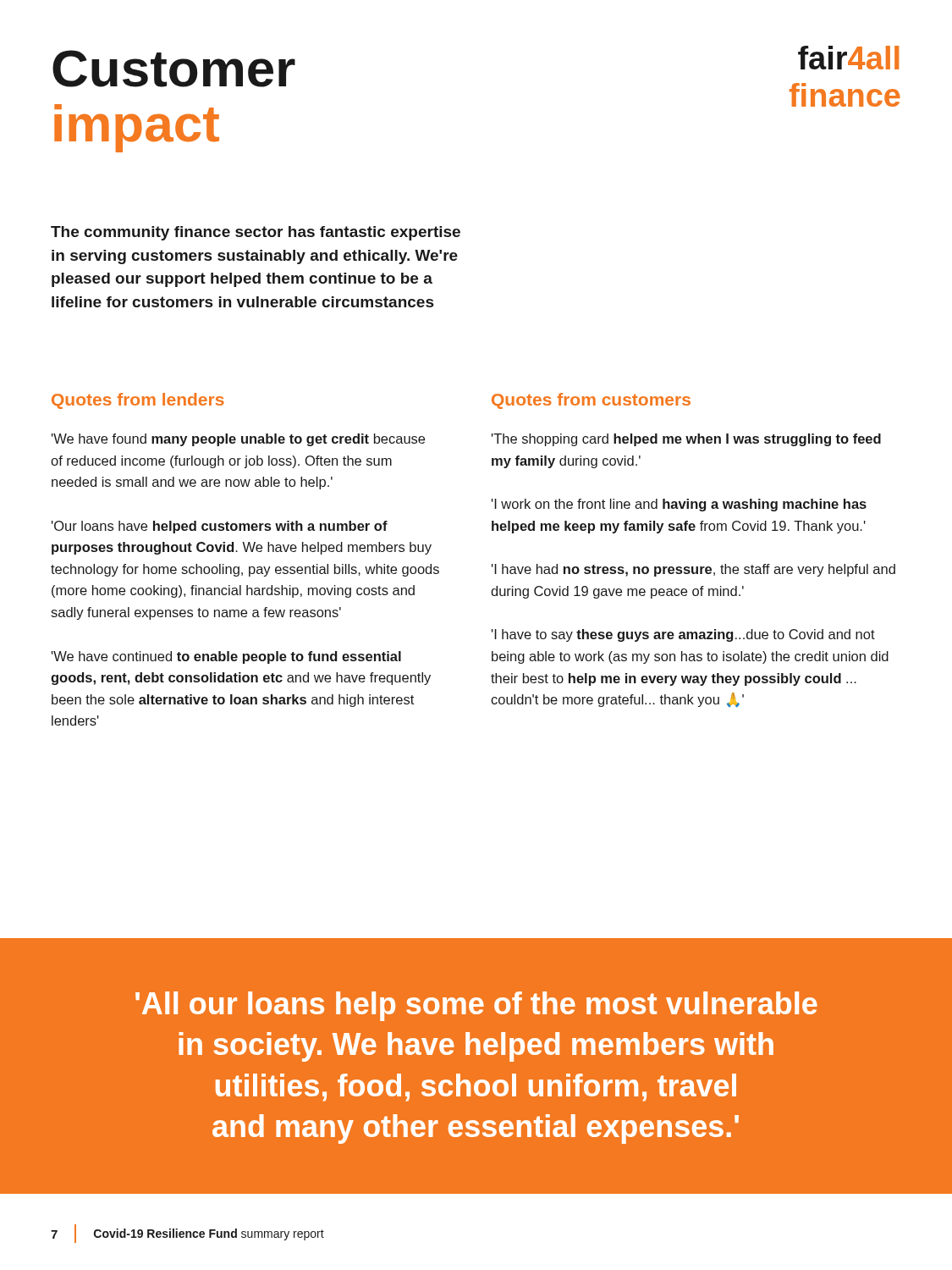Locate the logo
This screenshot has width=952, height=1270.
845,78
